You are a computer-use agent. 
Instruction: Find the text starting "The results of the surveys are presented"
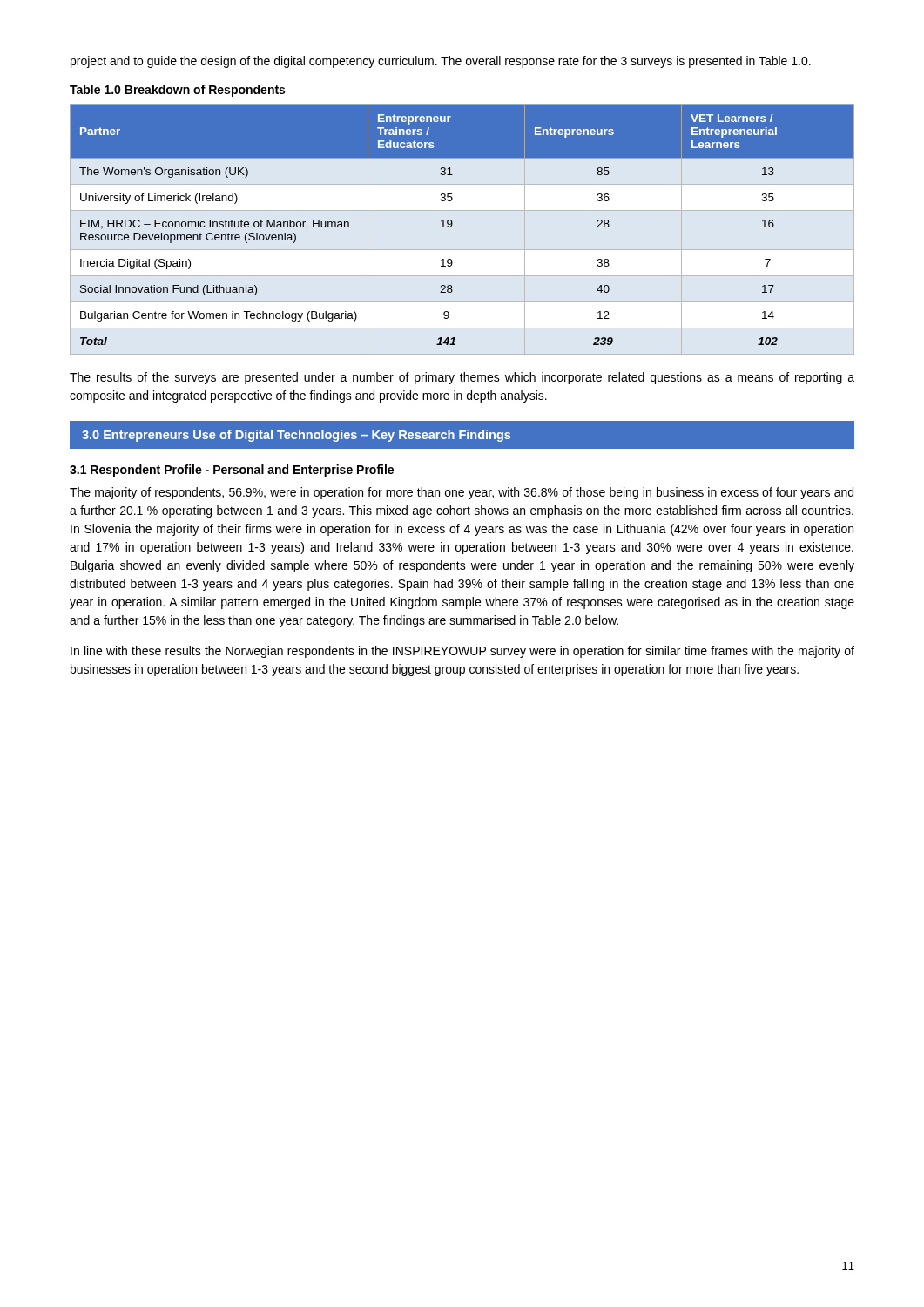pyautogui.click(x=462, y=386)
